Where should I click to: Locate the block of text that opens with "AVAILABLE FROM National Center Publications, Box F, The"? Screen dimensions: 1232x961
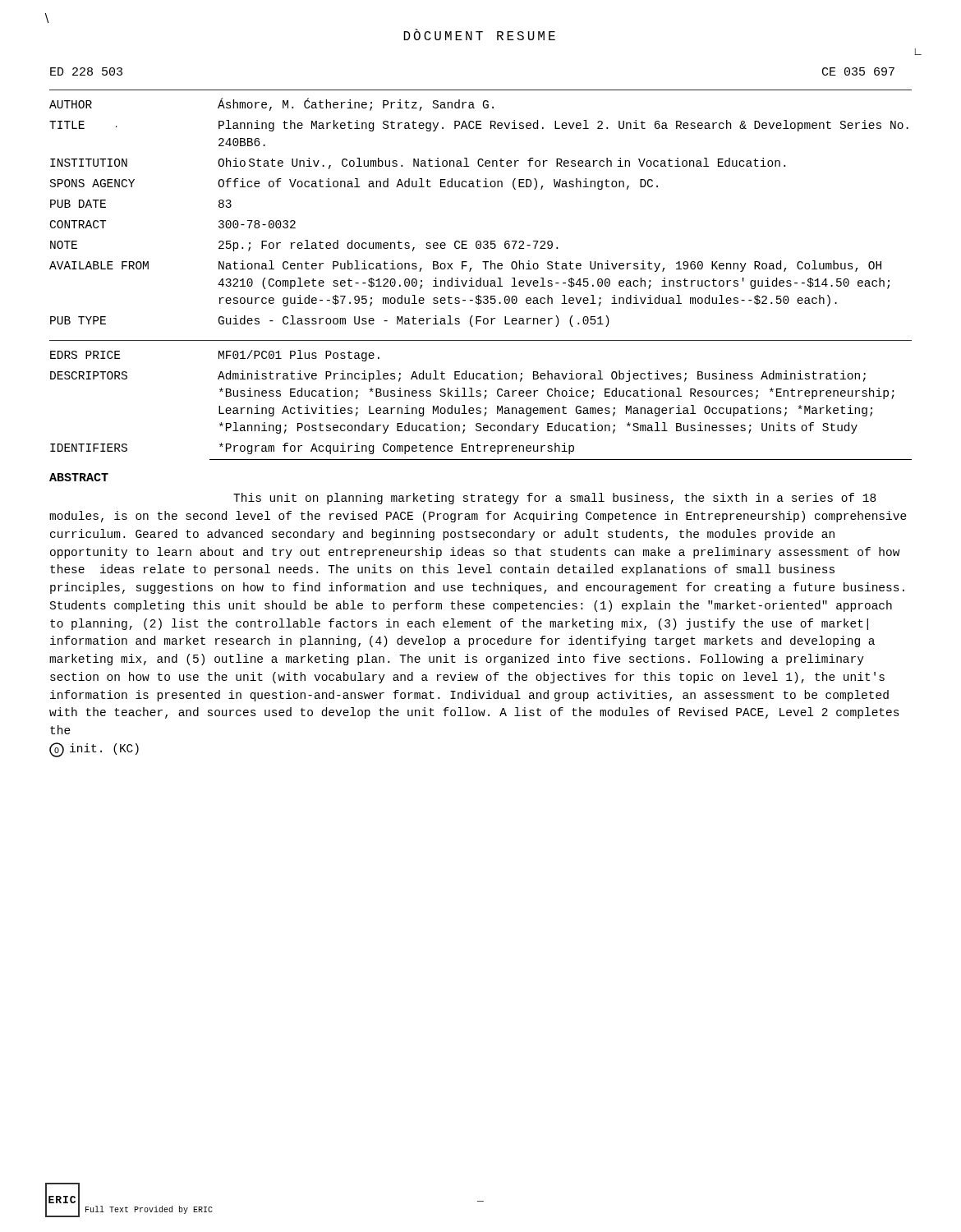point(480,284)
